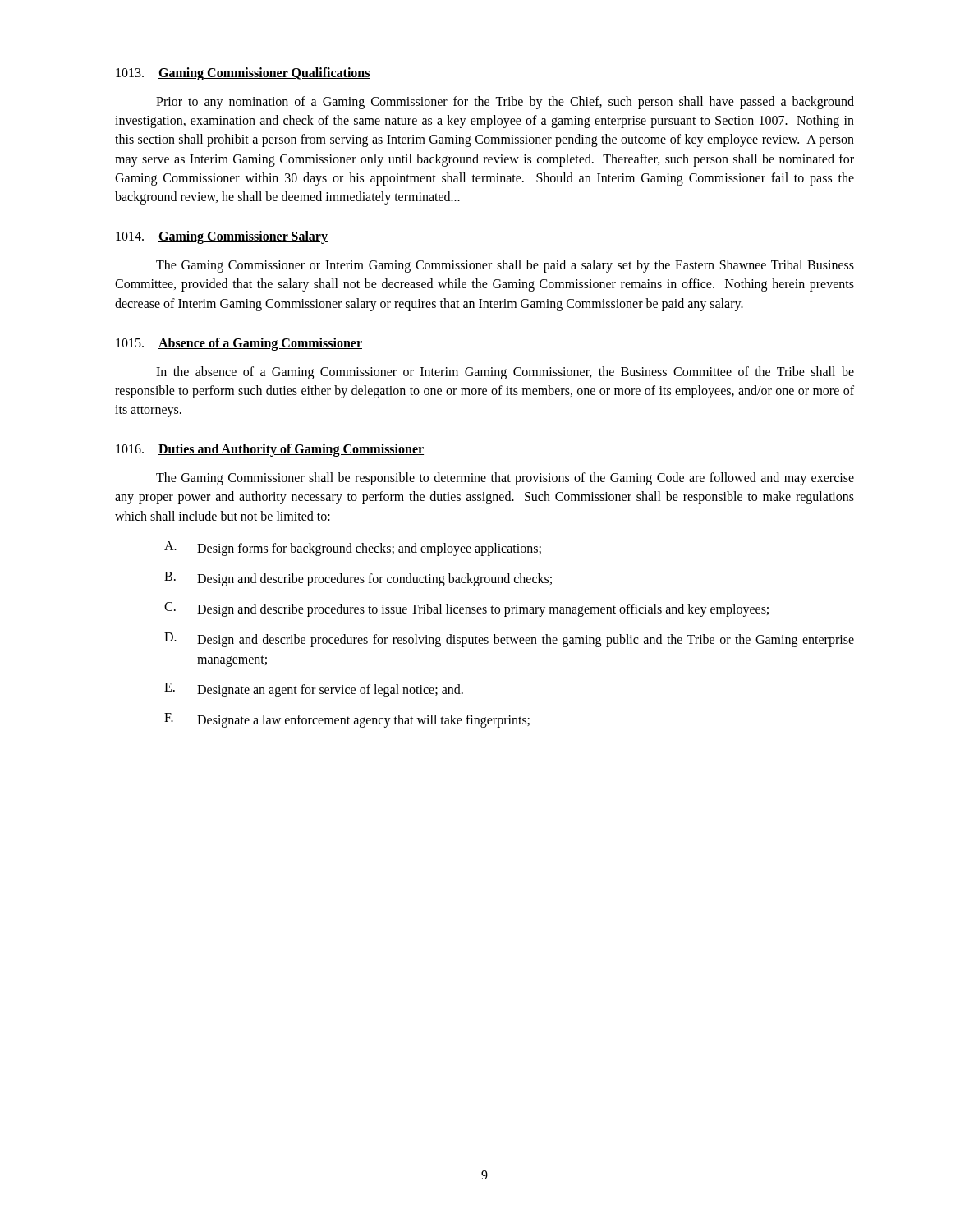969x1232 pixels.
Task: Find the list item with the text "B. Design and describe procedures"
Action: (x=509, y=579)
